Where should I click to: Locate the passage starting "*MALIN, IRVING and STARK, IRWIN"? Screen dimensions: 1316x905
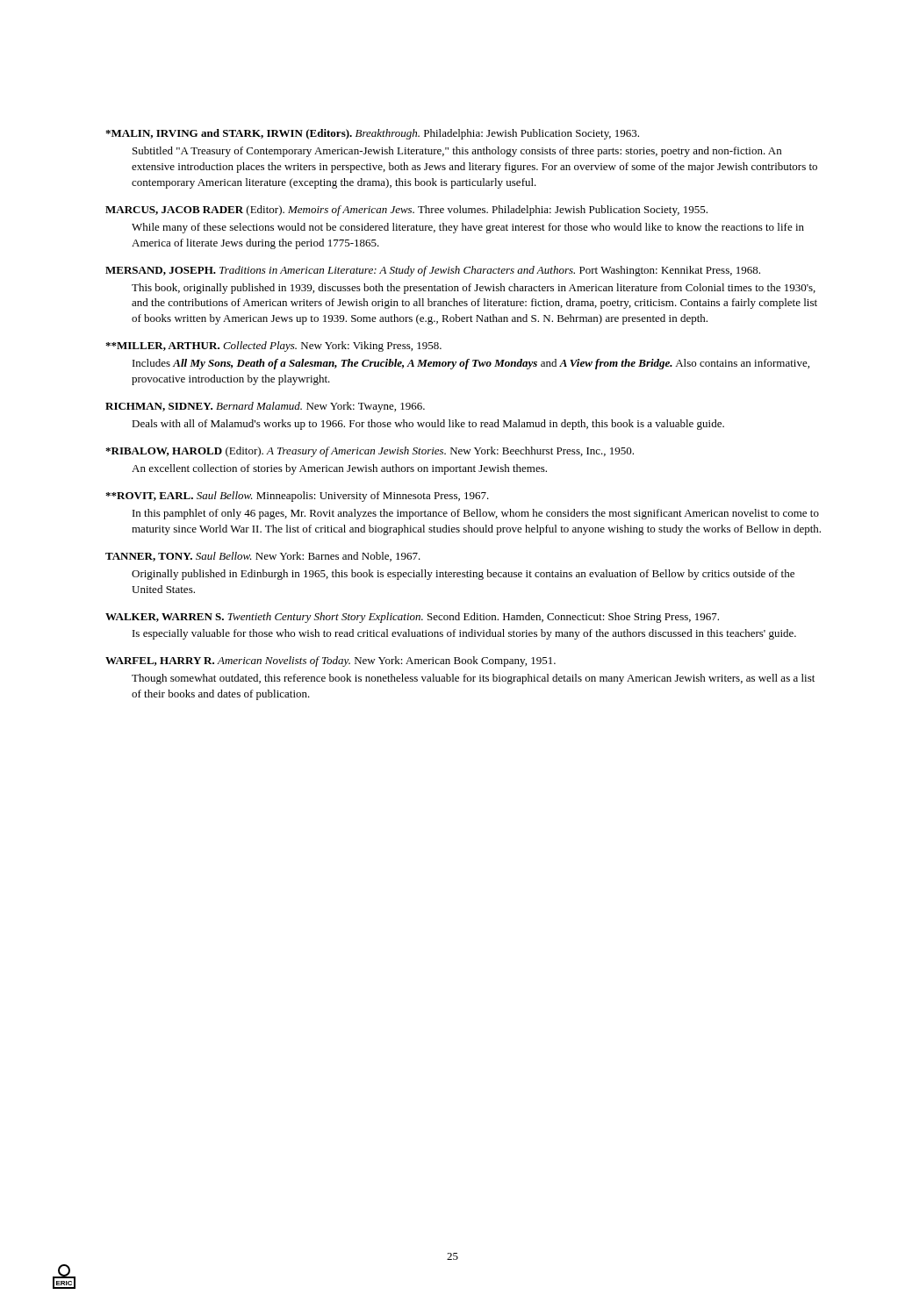pyautogui.click(x=465, y=158)
